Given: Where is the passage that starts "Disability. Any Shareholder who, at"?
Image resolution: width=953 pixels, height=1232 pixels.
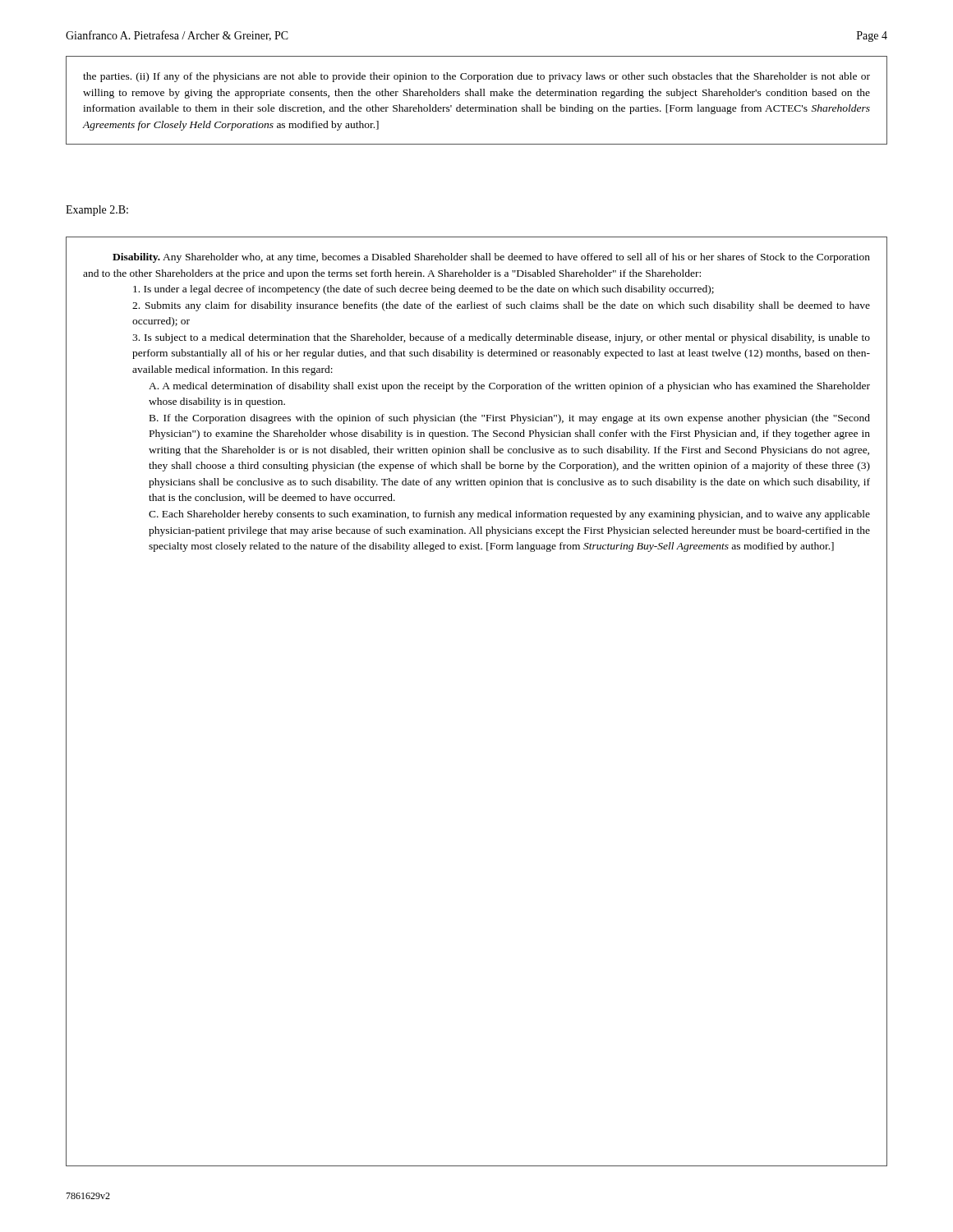Looking at the screenshot, I should 491,258.
